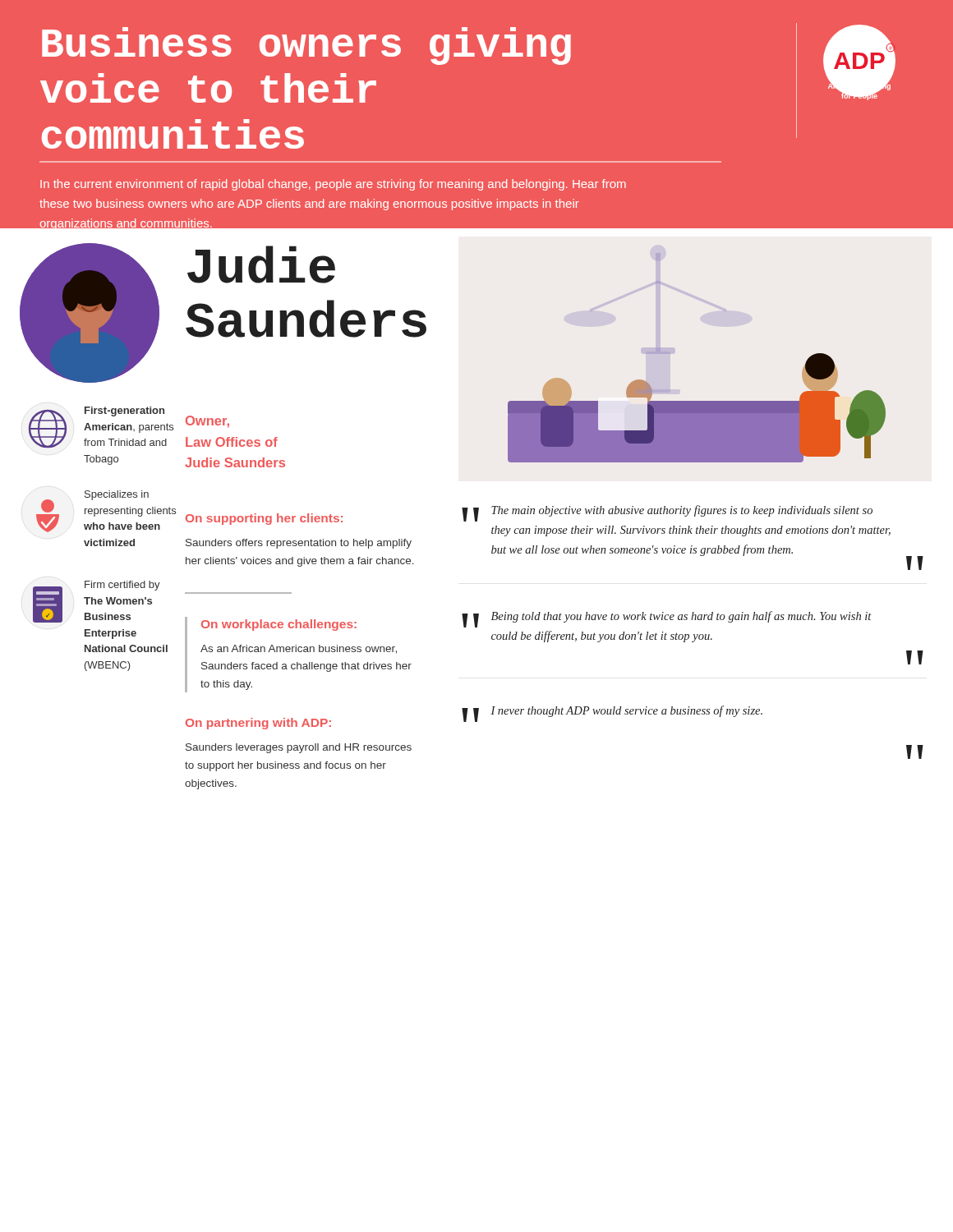Image resolution: width=953 pixels, height=1232 pixels.
Task: Point to the passage starting "Saunders offers representation to help"
Action: tap(300, 551)
